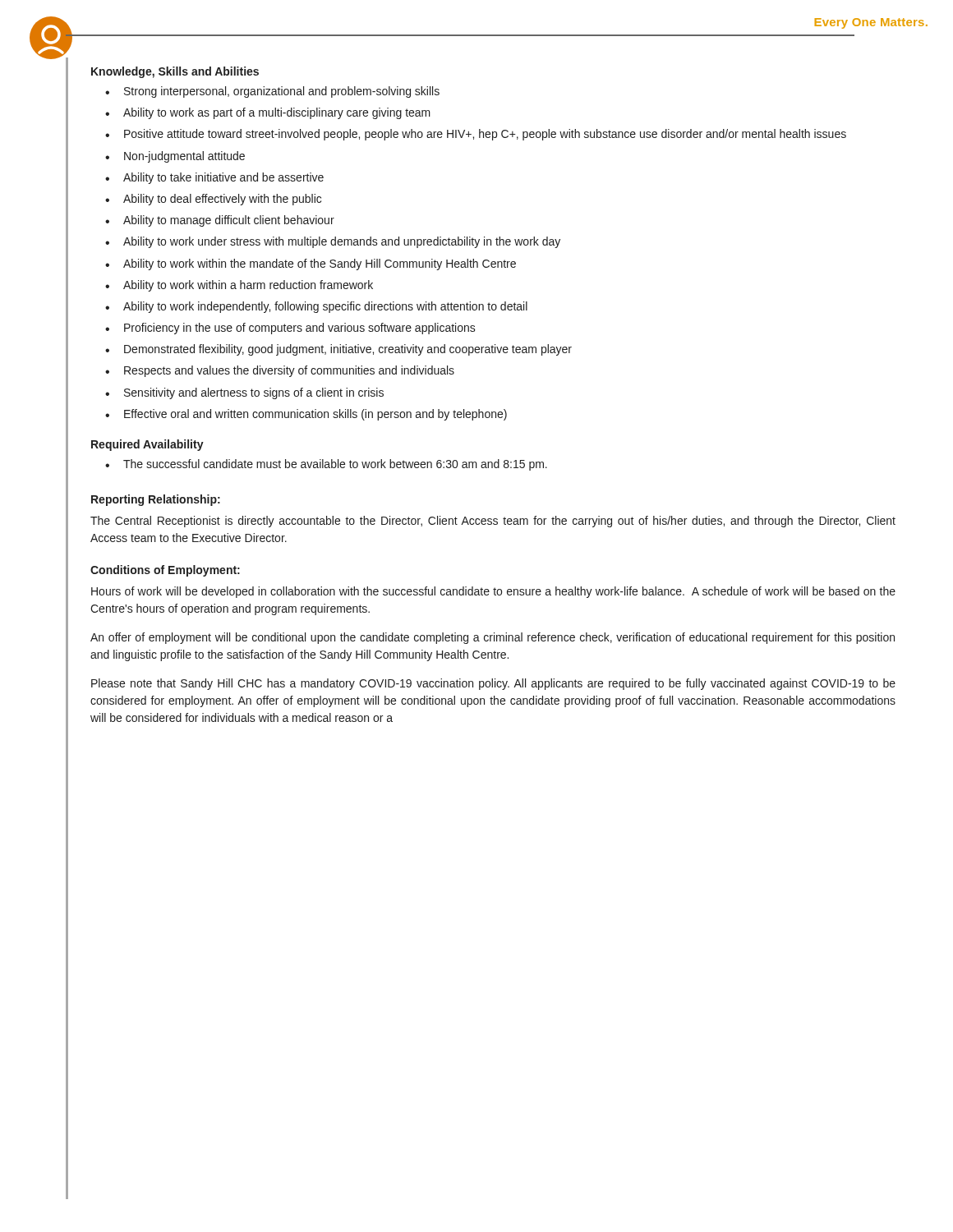
Task: Click on the text block that reads "An offer of"
Action: tap(493, 646)
